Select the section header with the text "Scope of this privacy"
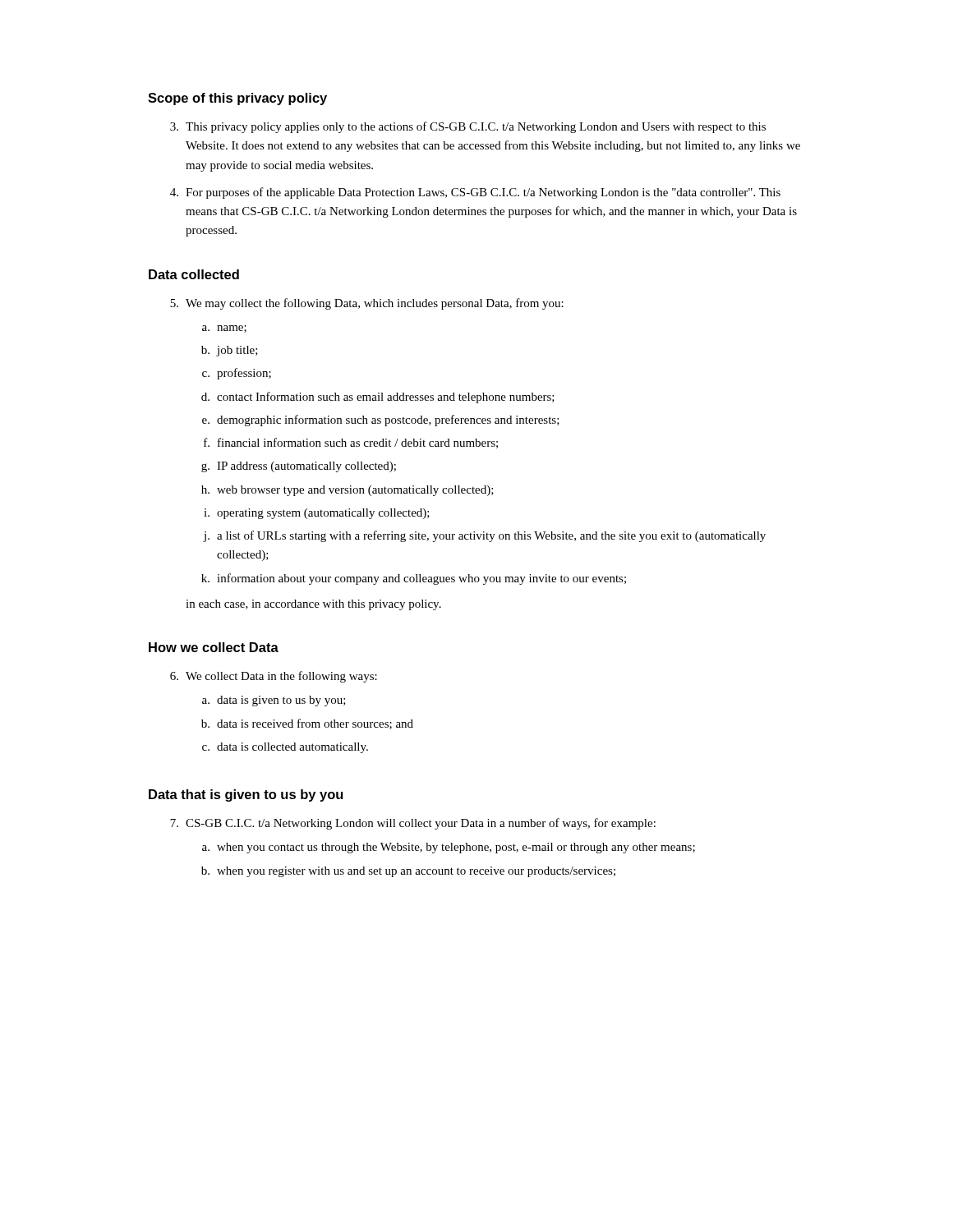This screenshot has width=953, height=1232. [237, 99]
